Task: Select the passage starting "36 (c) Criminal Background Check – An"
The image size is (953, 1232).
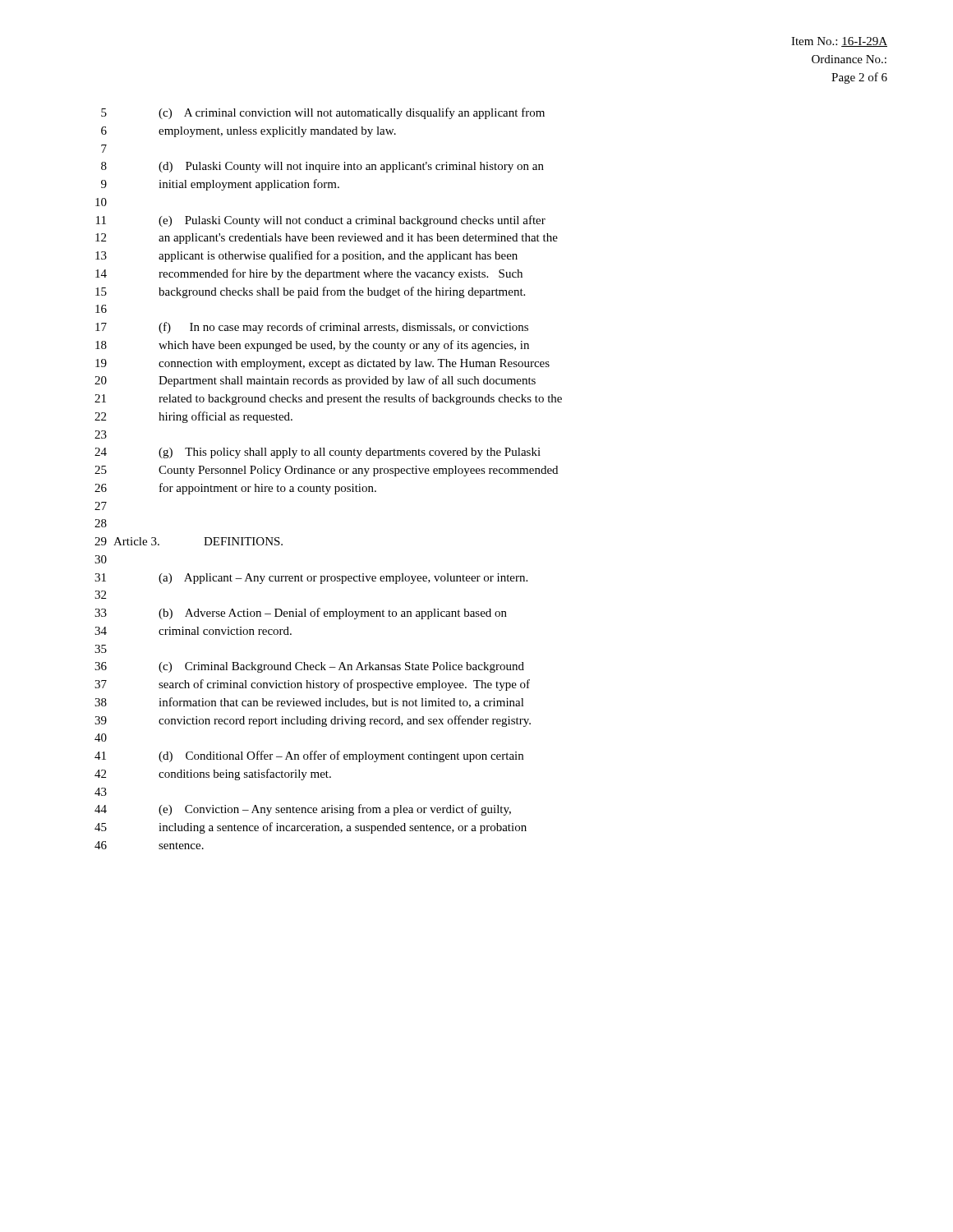Action: click(476, 667)
